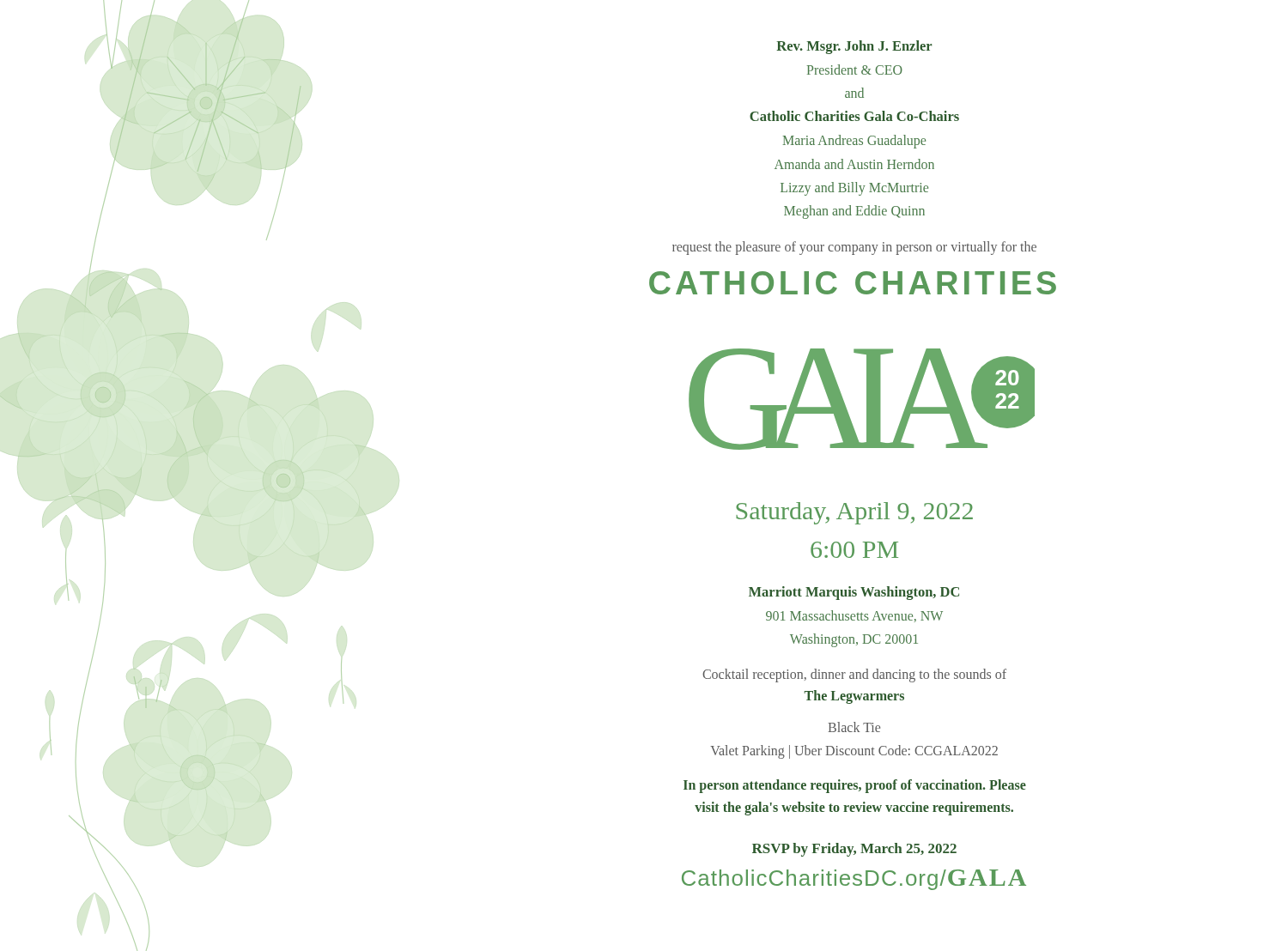Screen dimensions: 951x1288
Task: Click the passage that begins "In person attendance"
Action: coord(854,796)
